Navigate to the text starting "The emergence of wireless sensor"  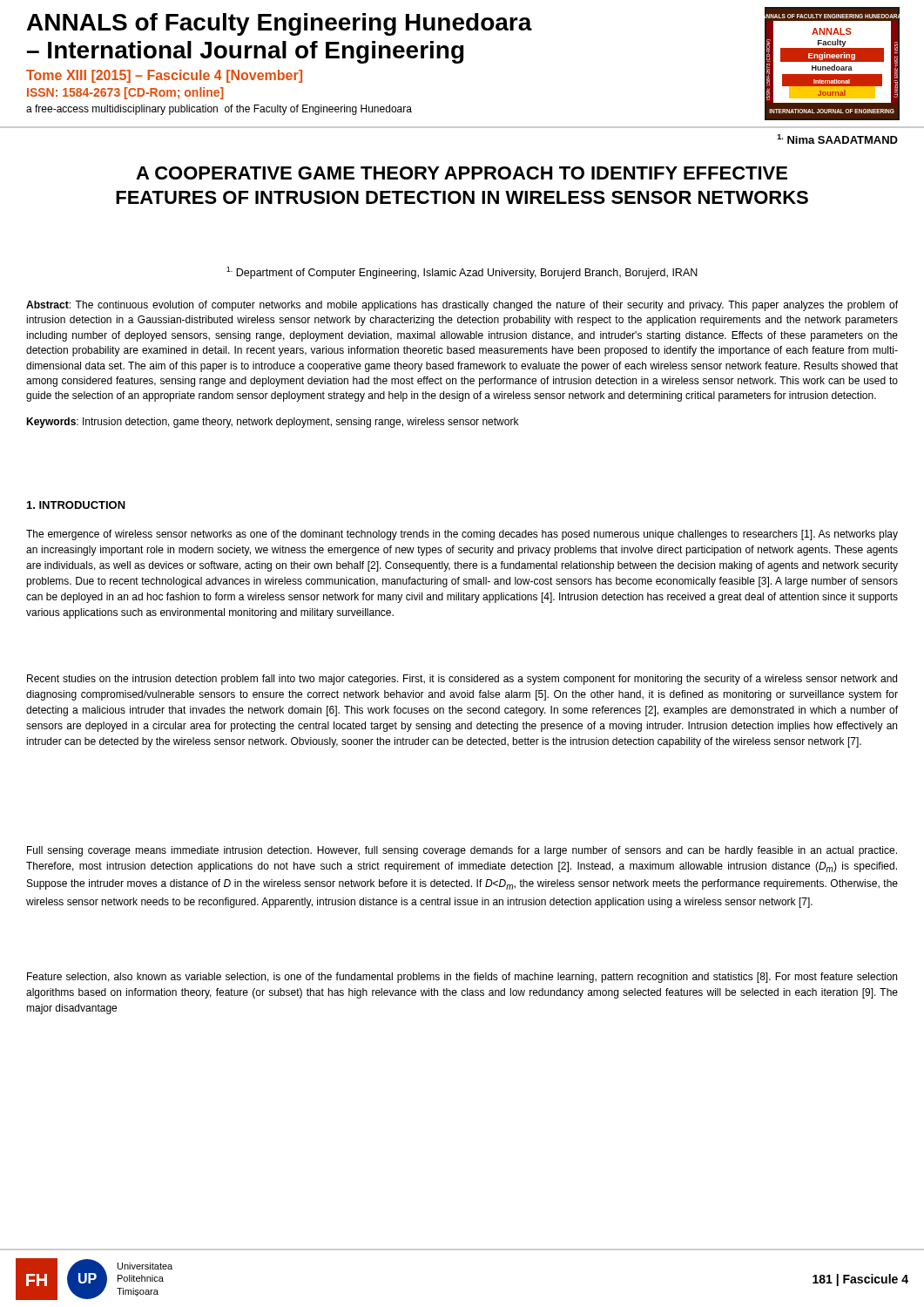462,573
